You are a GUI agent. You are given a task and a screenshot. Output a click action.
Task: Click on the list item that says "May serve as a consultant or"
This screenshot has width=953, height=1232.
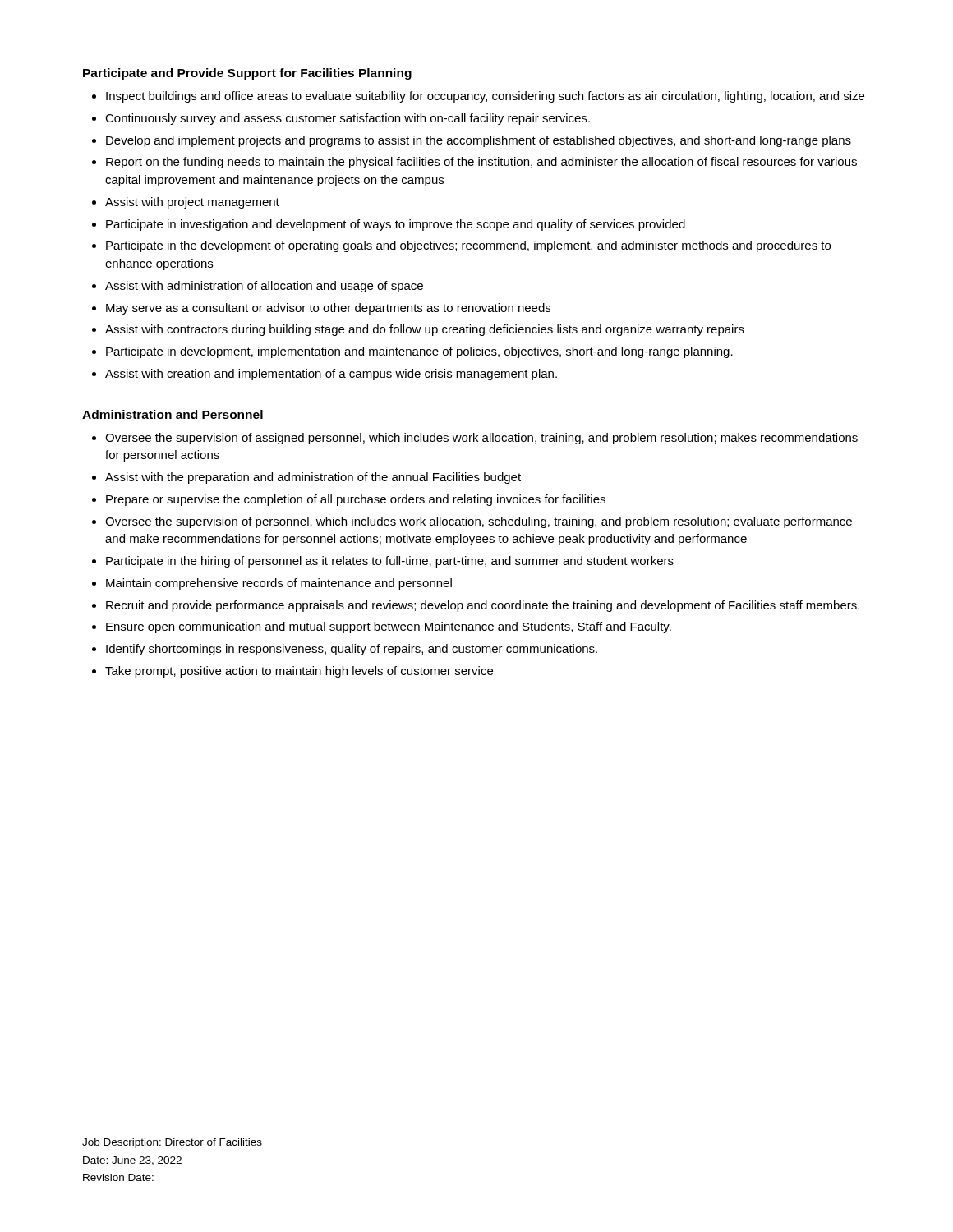point(328,307)
